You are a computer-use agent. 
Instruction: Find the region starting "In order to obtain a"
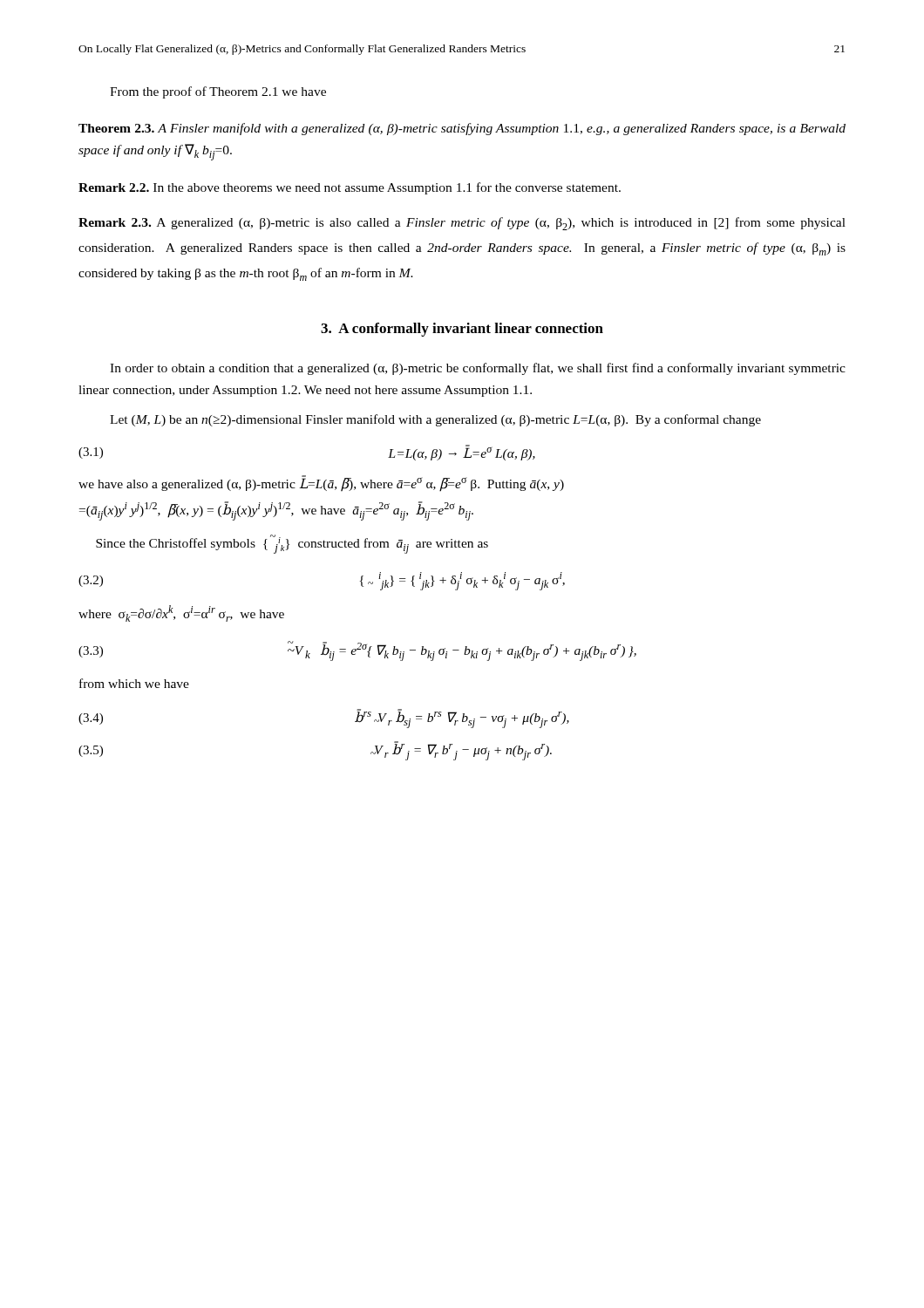tap(462, 379)
